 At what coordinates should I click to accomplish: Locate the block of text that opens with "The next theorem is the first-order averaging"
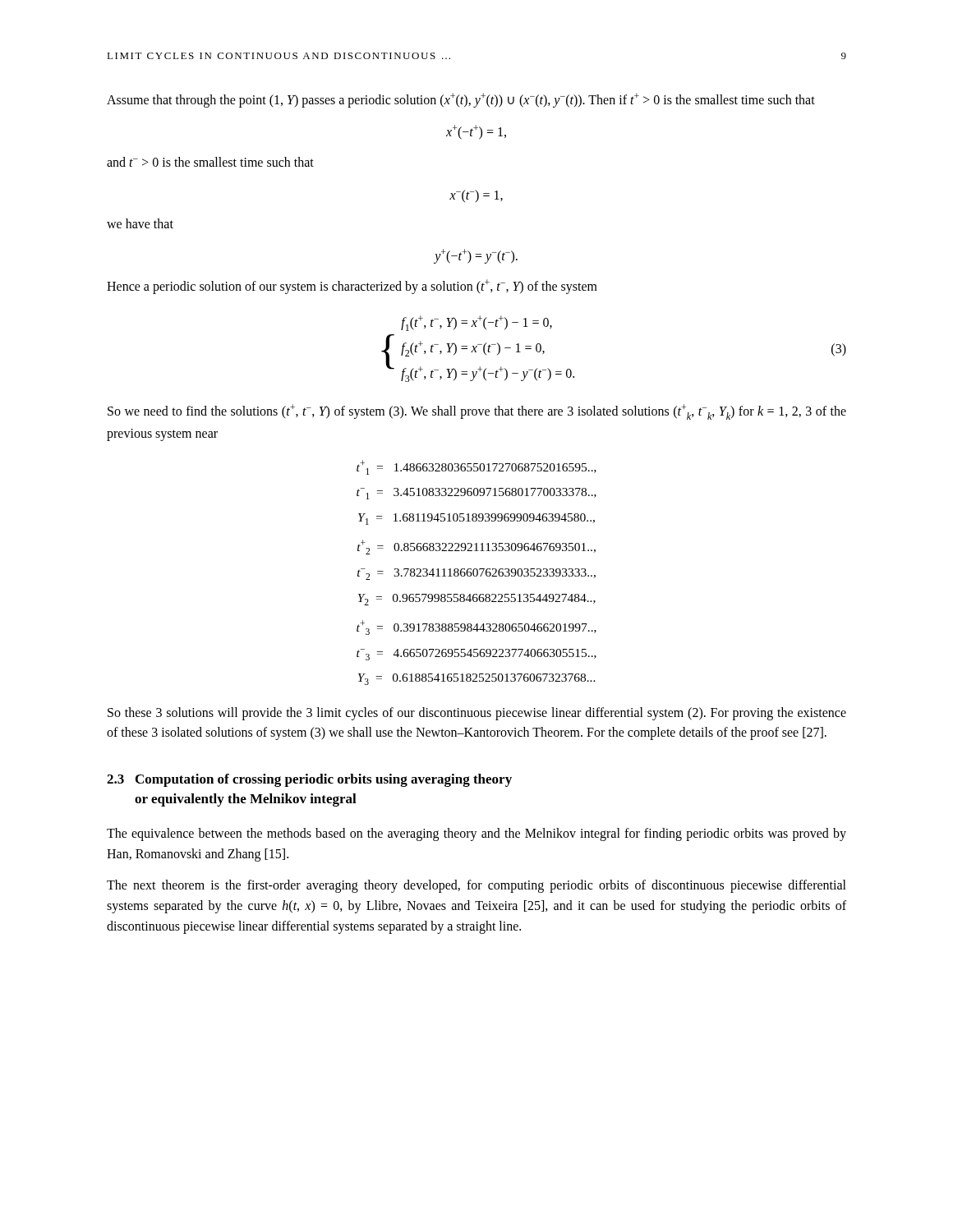pyautogui.click(x=476, y=907)
